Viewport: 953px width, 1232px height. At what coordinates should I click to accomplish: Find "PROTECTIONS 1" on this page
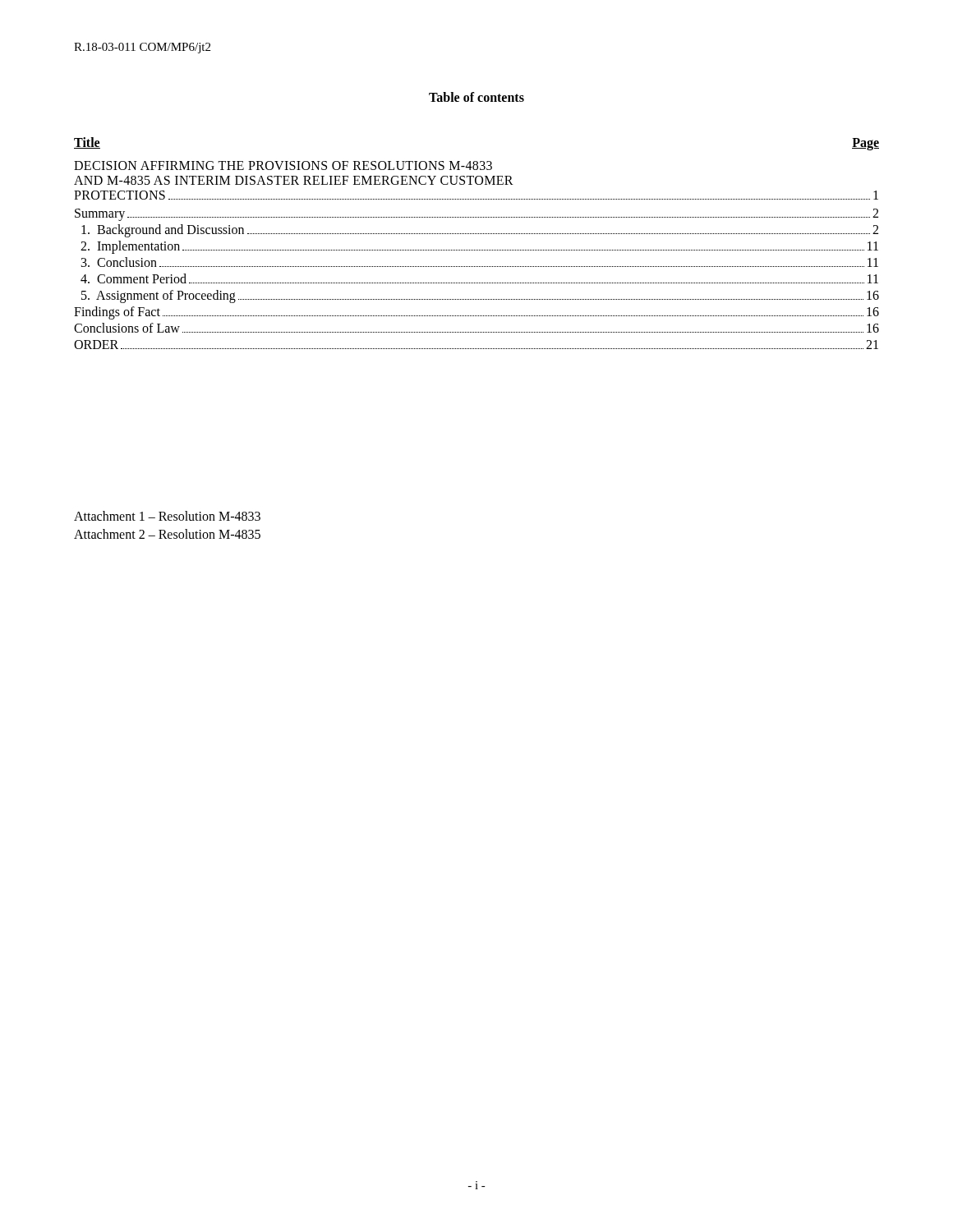tap(476, 196)
